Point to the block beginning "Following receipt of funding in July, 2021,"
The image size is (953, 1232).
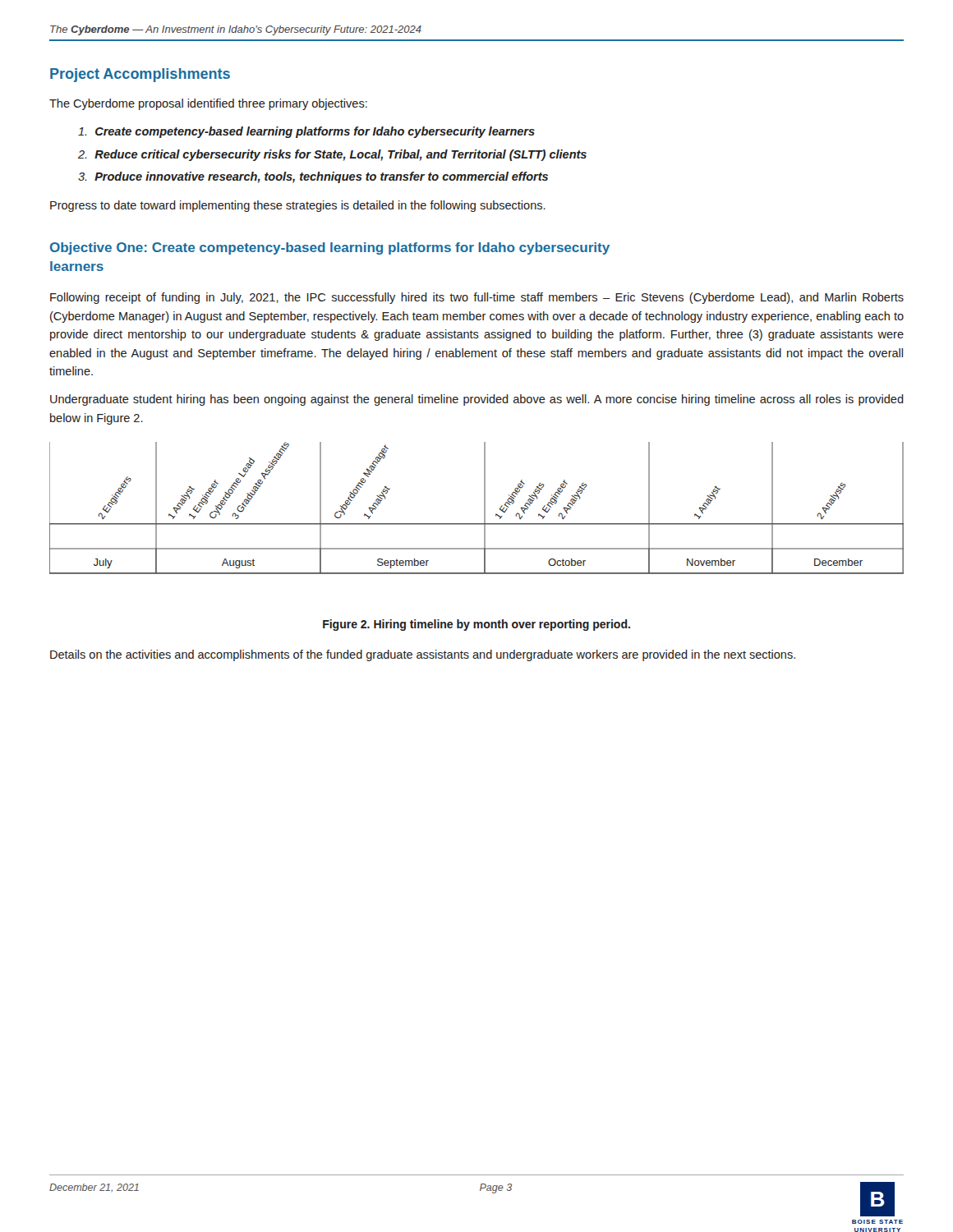pyautogui.click(x=476, y=334)
